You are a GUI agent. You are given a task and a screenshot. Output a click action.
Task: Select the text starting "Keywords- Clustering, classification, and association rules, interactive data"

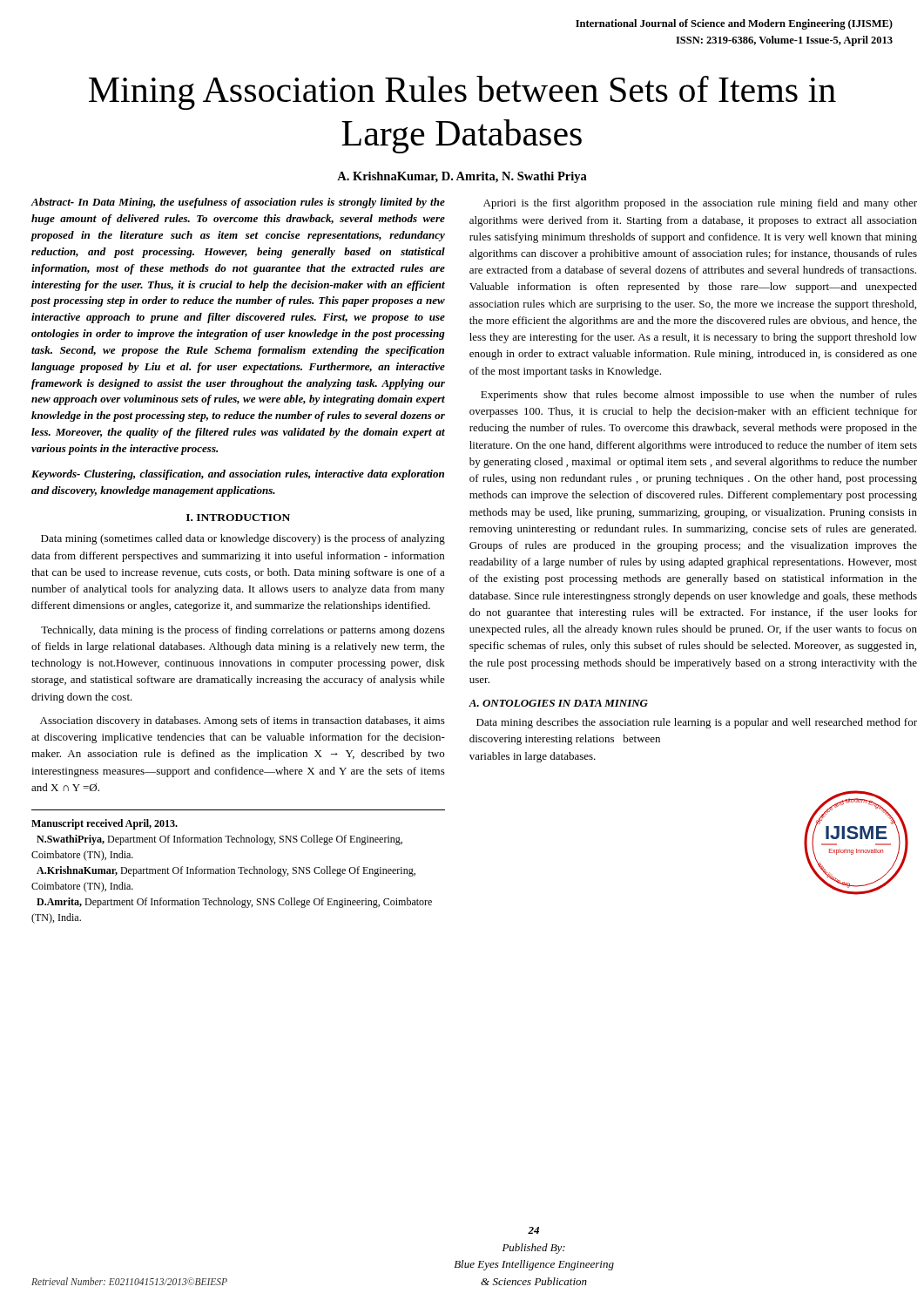point(238,482)
